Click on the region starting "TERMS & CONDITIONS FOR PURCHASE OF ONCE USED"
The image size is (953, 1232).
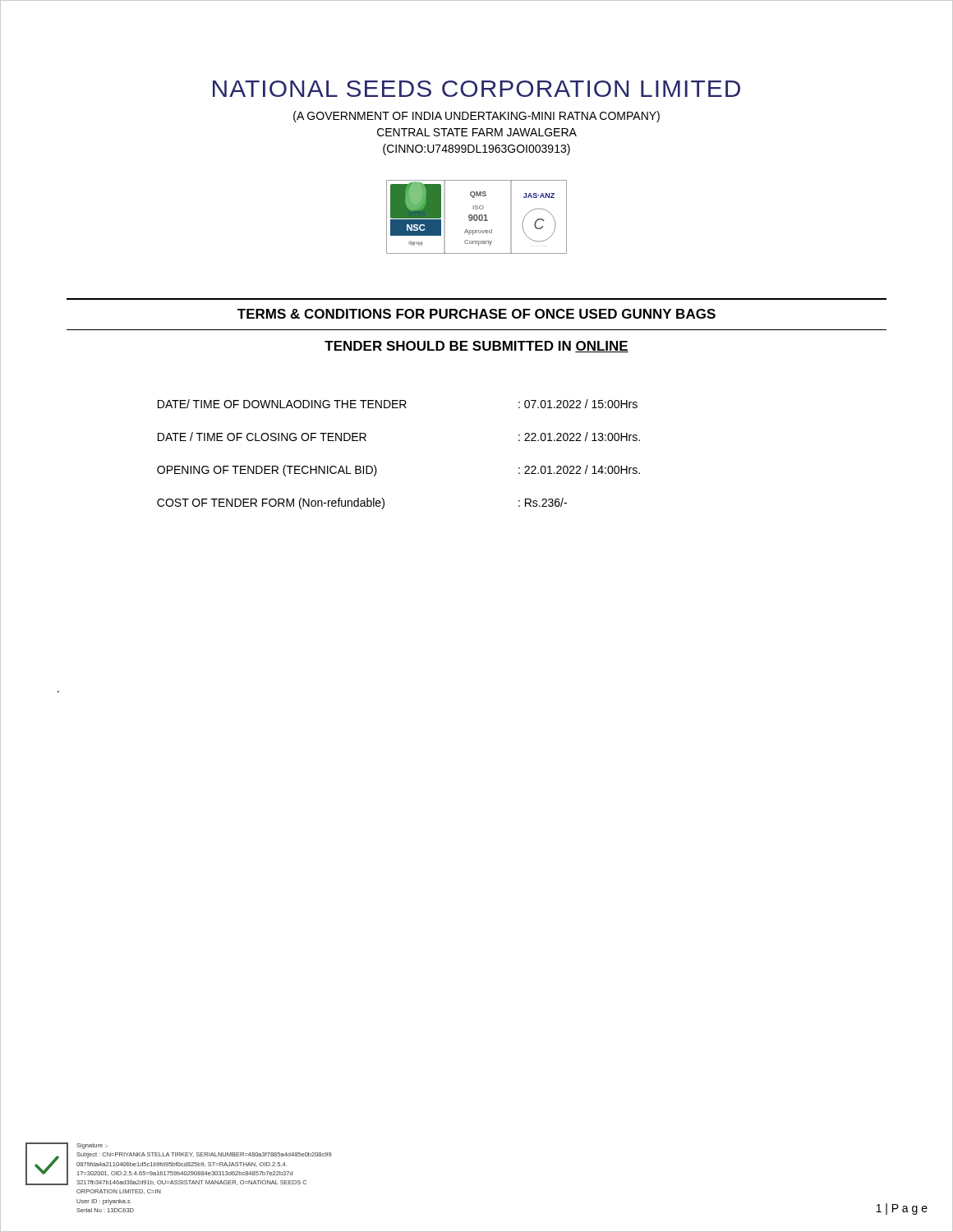click(476, 314)
